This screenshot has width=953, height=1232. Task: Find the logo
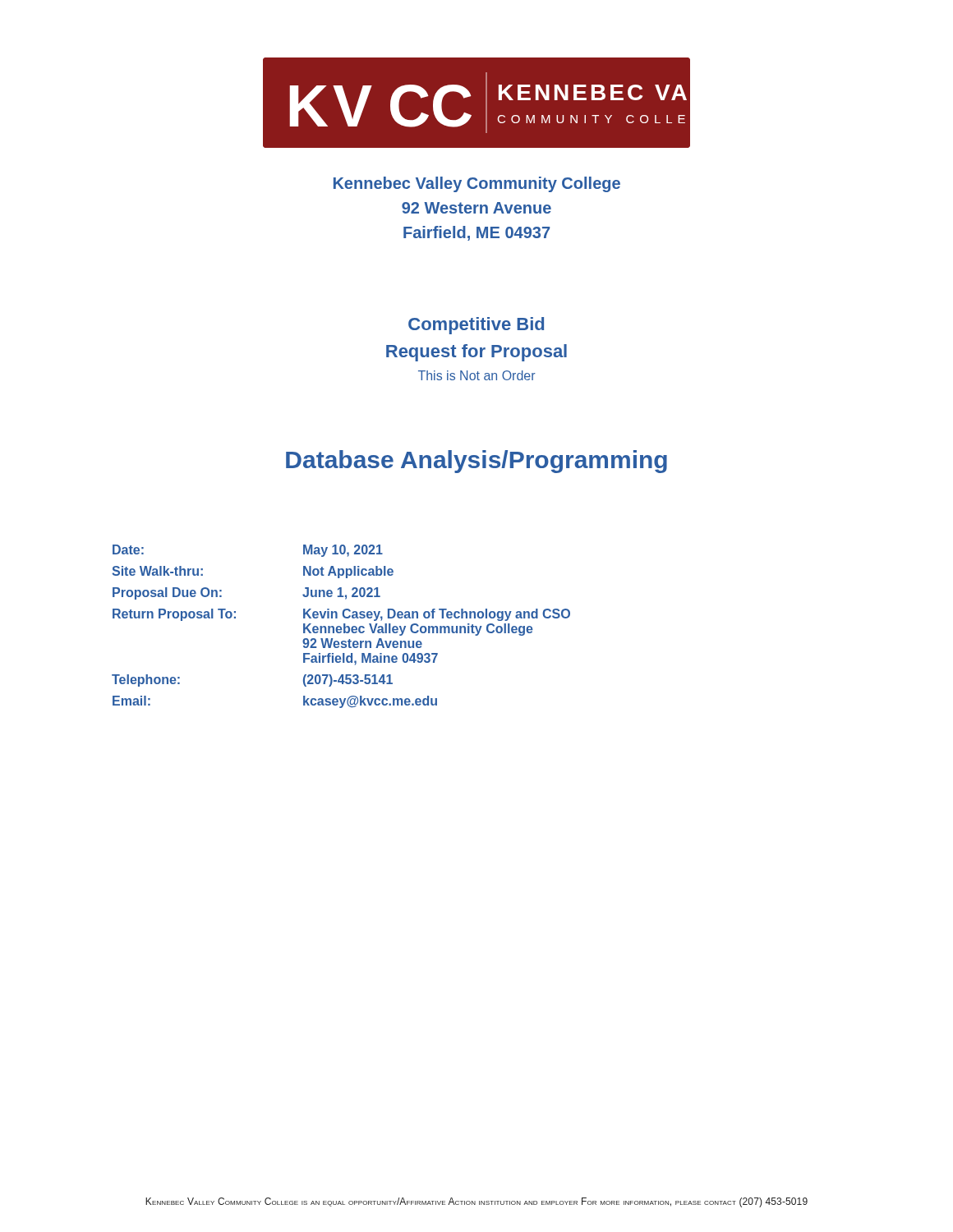click(x=476, y=90)
